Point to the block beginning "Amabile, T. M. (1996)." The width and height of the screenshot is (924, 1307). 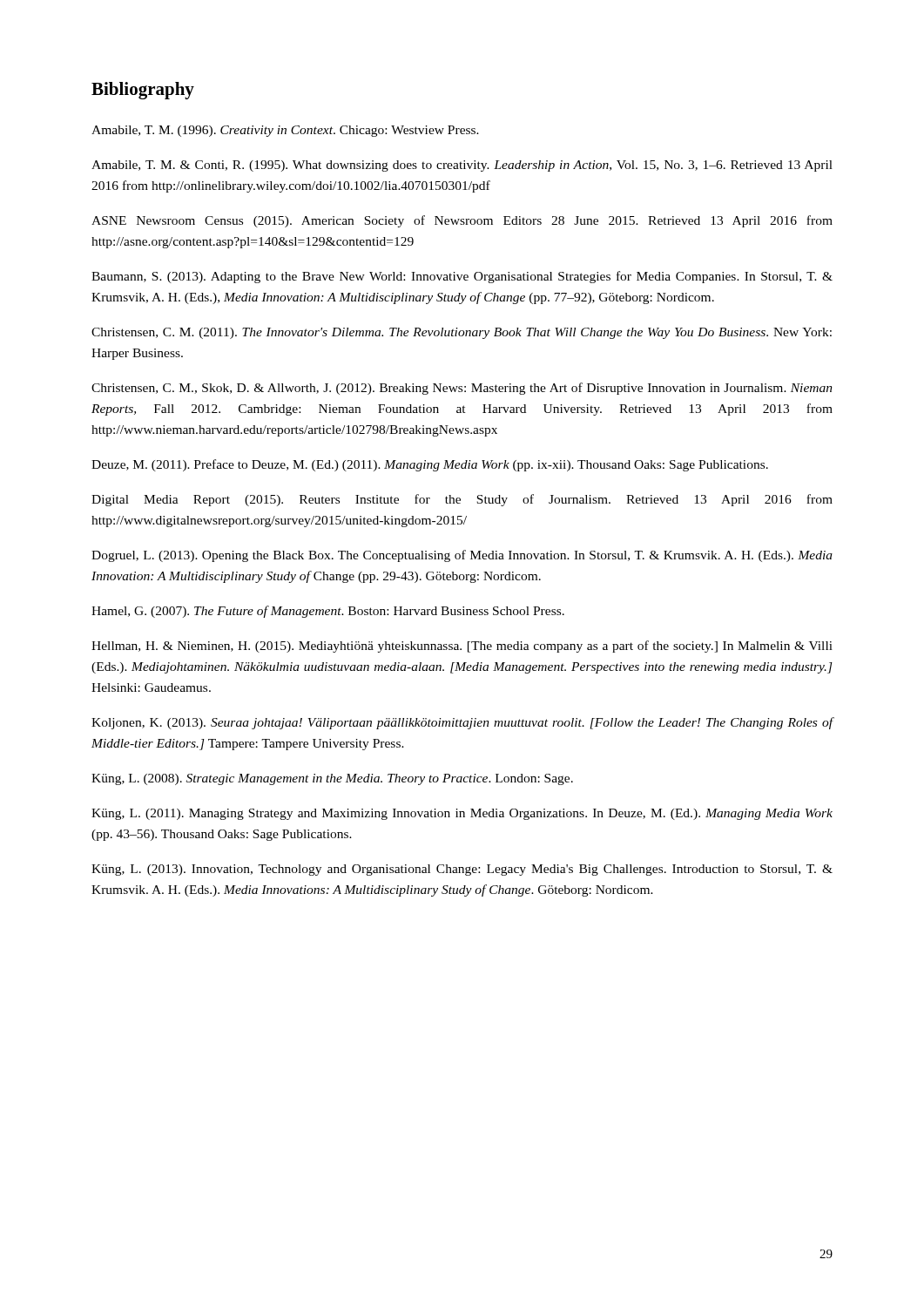tap(285, 129)
